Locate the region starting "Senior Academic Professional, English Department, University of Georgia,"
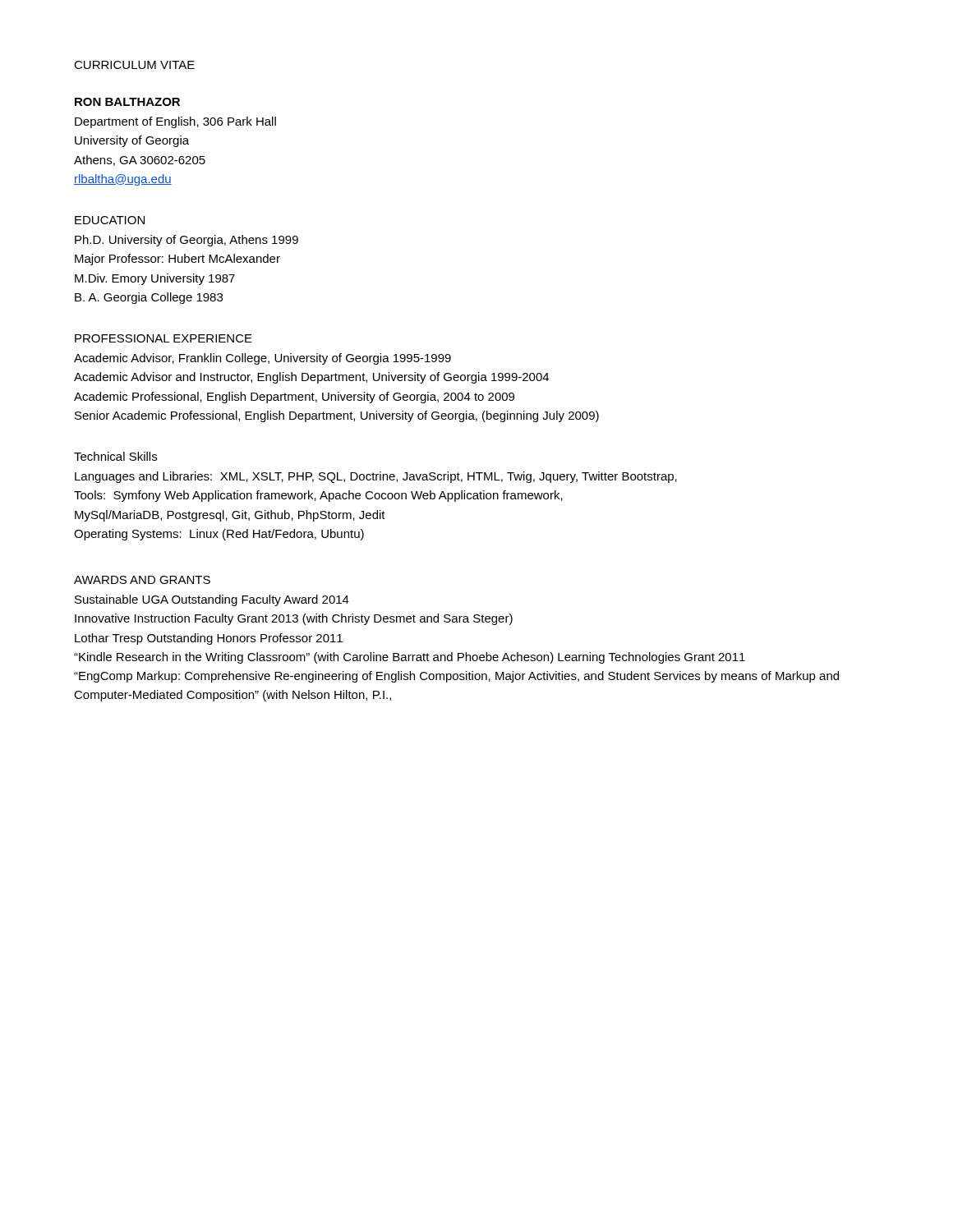This screenshot has height=1232, width=953. pyautogui.click(x=337, y=415)
